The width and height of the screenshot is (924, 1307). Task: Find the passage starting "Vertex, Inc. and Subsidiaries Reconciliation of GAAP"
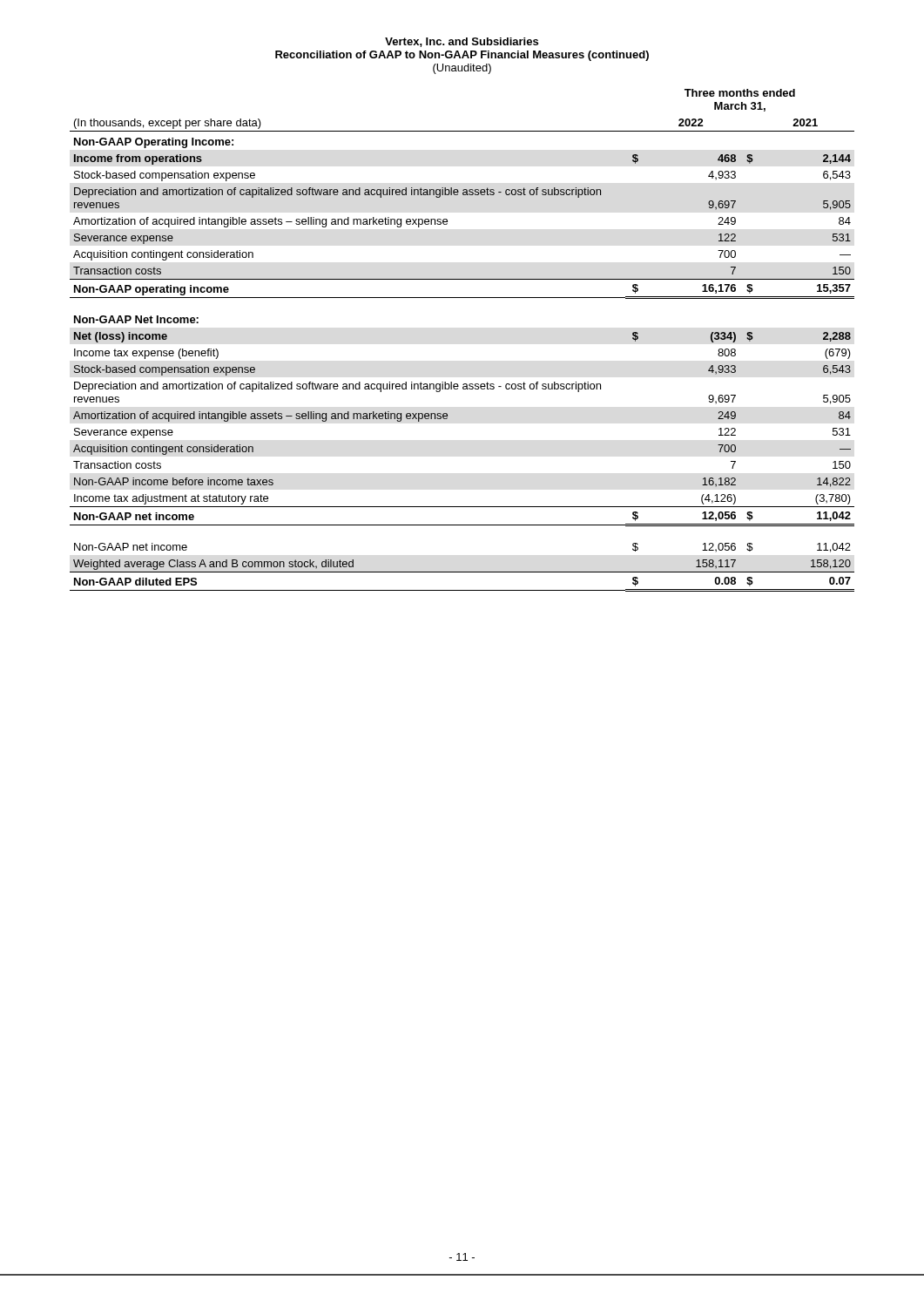[x=462, y=55]
